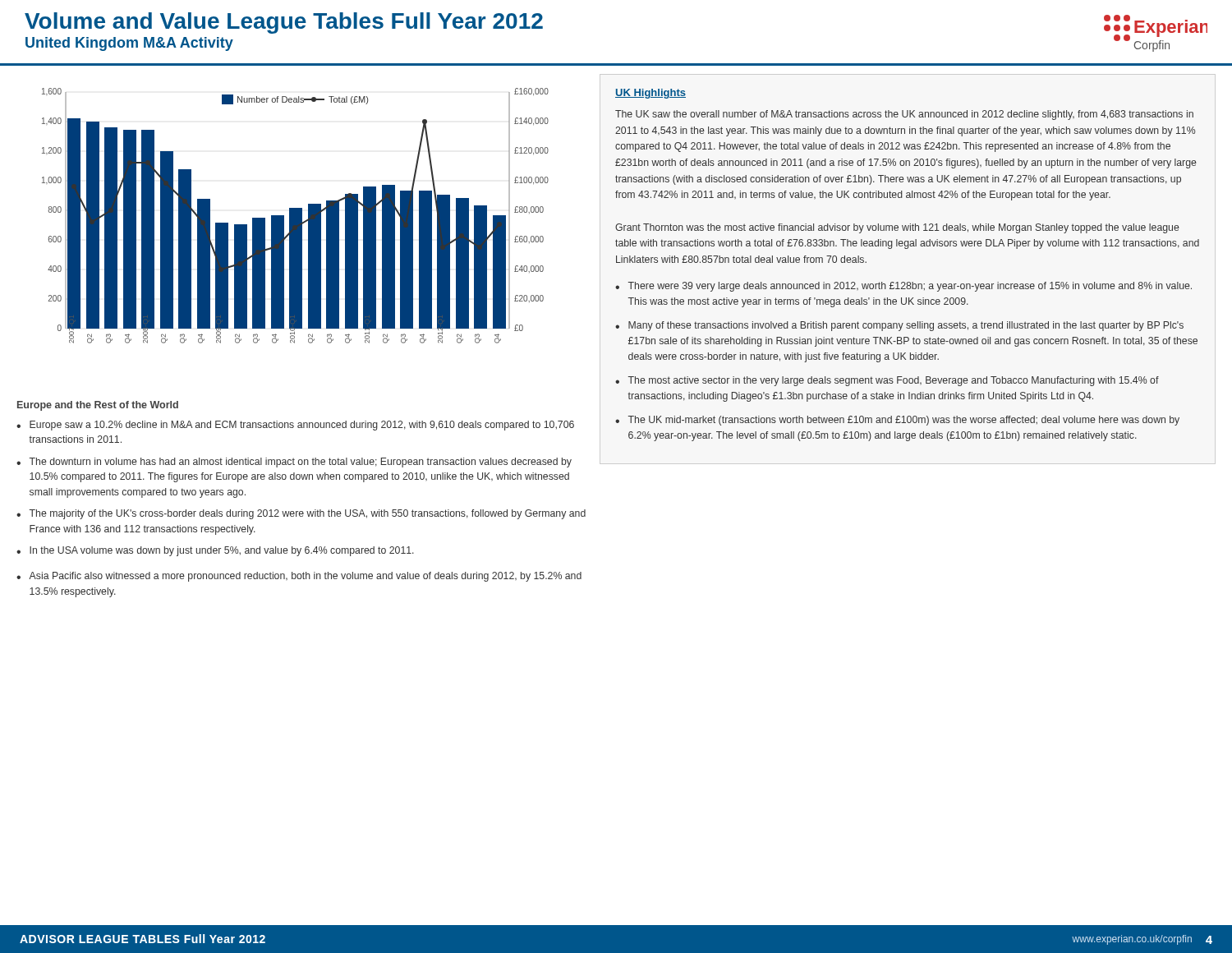Screen dimensions: 953x1232
Task: Find the passage starting "UK Highlights"
Action: click(x=650, y=92)
